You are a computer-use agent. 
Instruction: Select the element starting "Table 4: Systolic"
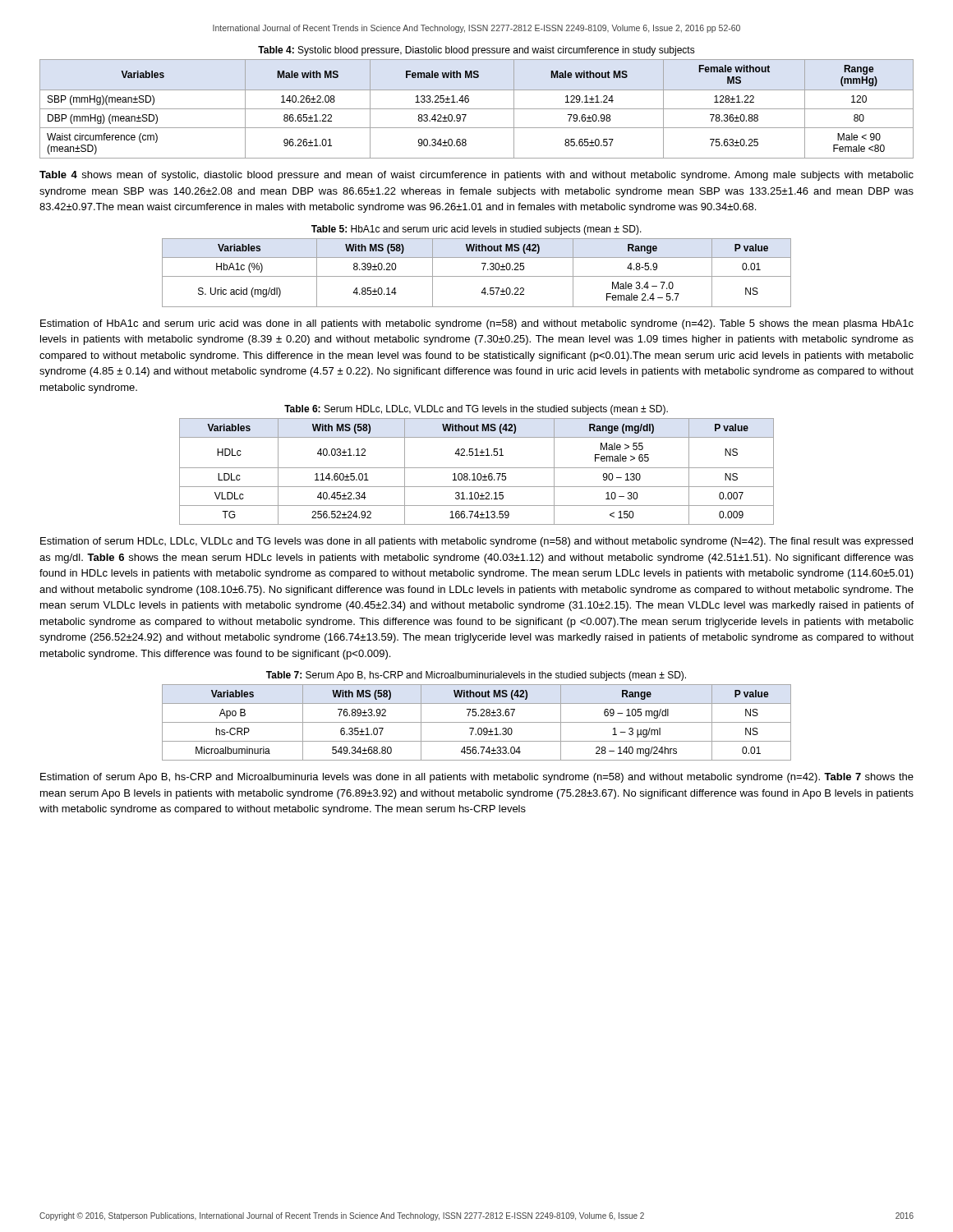click(476, 50)
